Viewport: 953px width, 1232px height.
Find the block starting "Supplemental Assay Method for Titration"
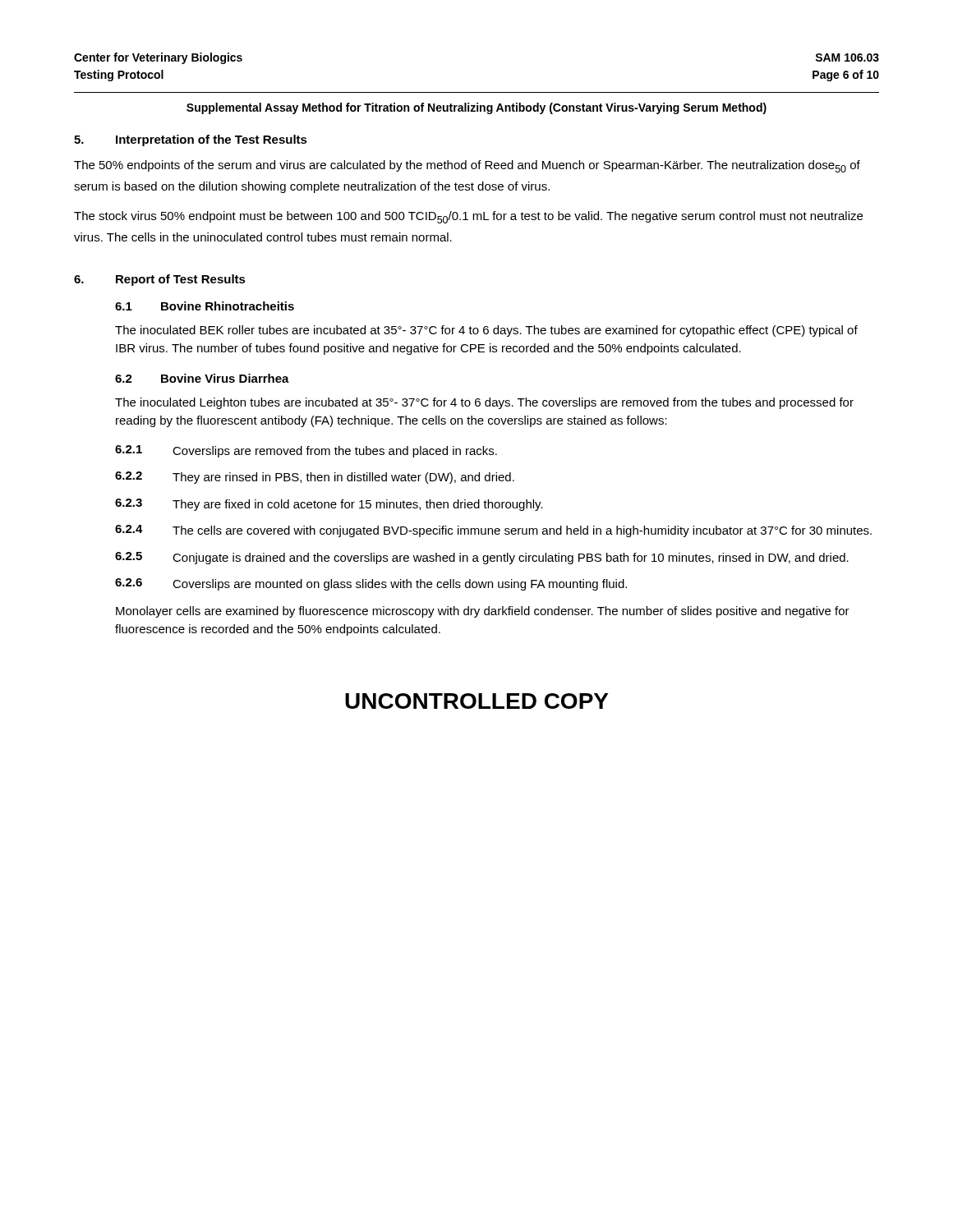click(476, 108)
